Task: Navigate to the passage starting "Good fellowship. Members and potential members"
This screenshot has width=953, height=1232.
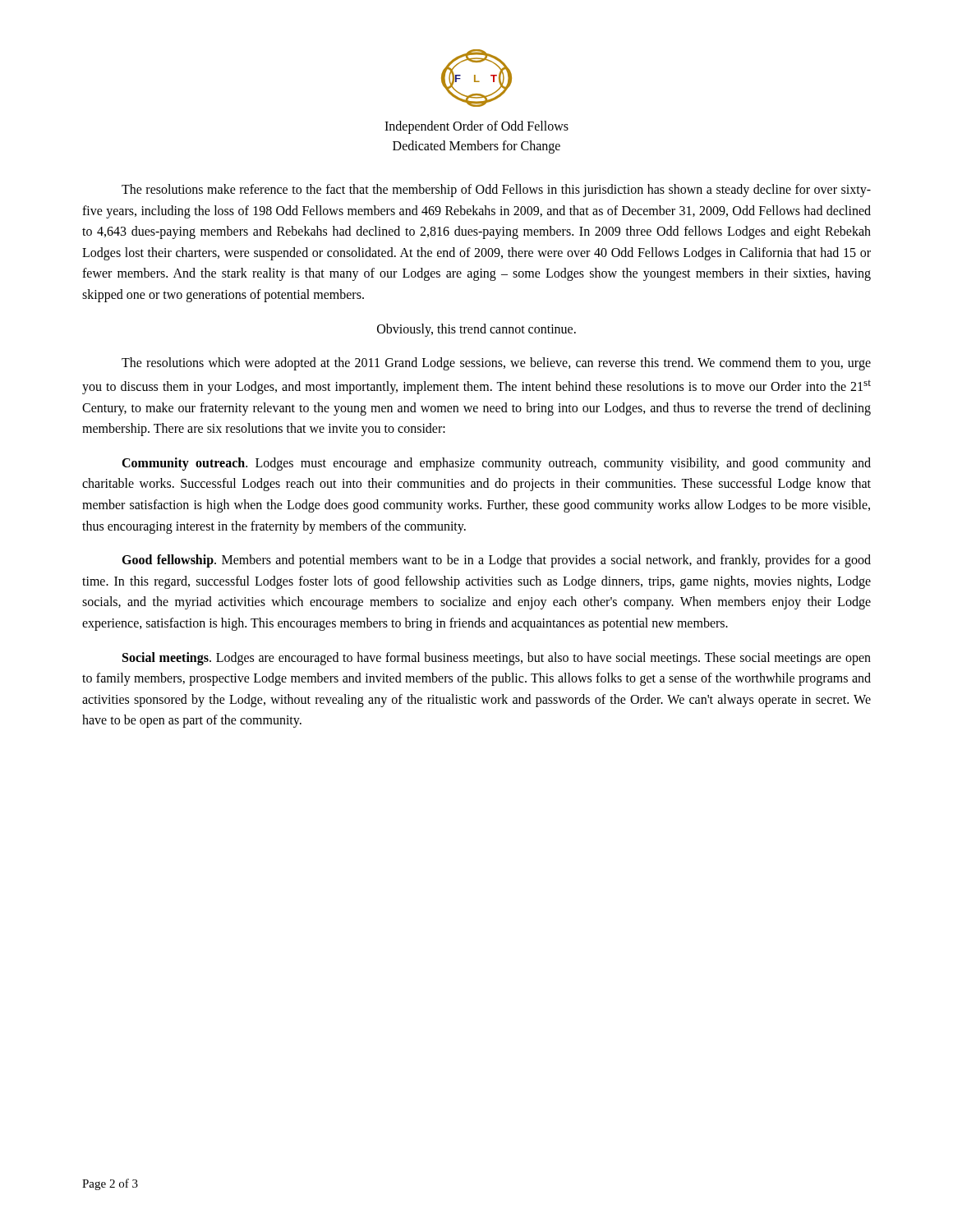Action: click(x=476, y=591)
